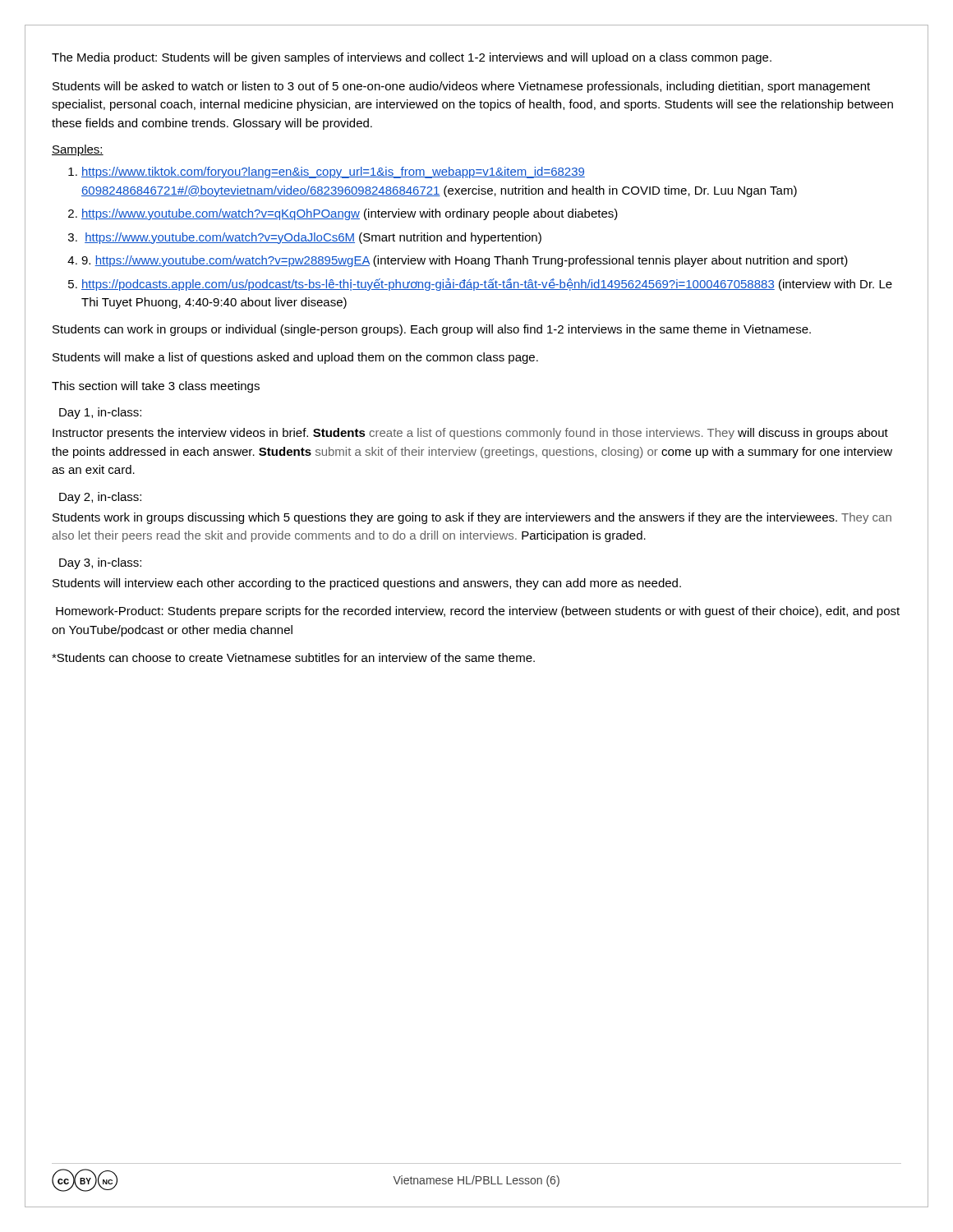
Task: Navigate to the text block starting "9. https://www.youtube.com/watch?v=pw28895wgEA (interview with Hoang Thanh"
Action: [465, 260]
